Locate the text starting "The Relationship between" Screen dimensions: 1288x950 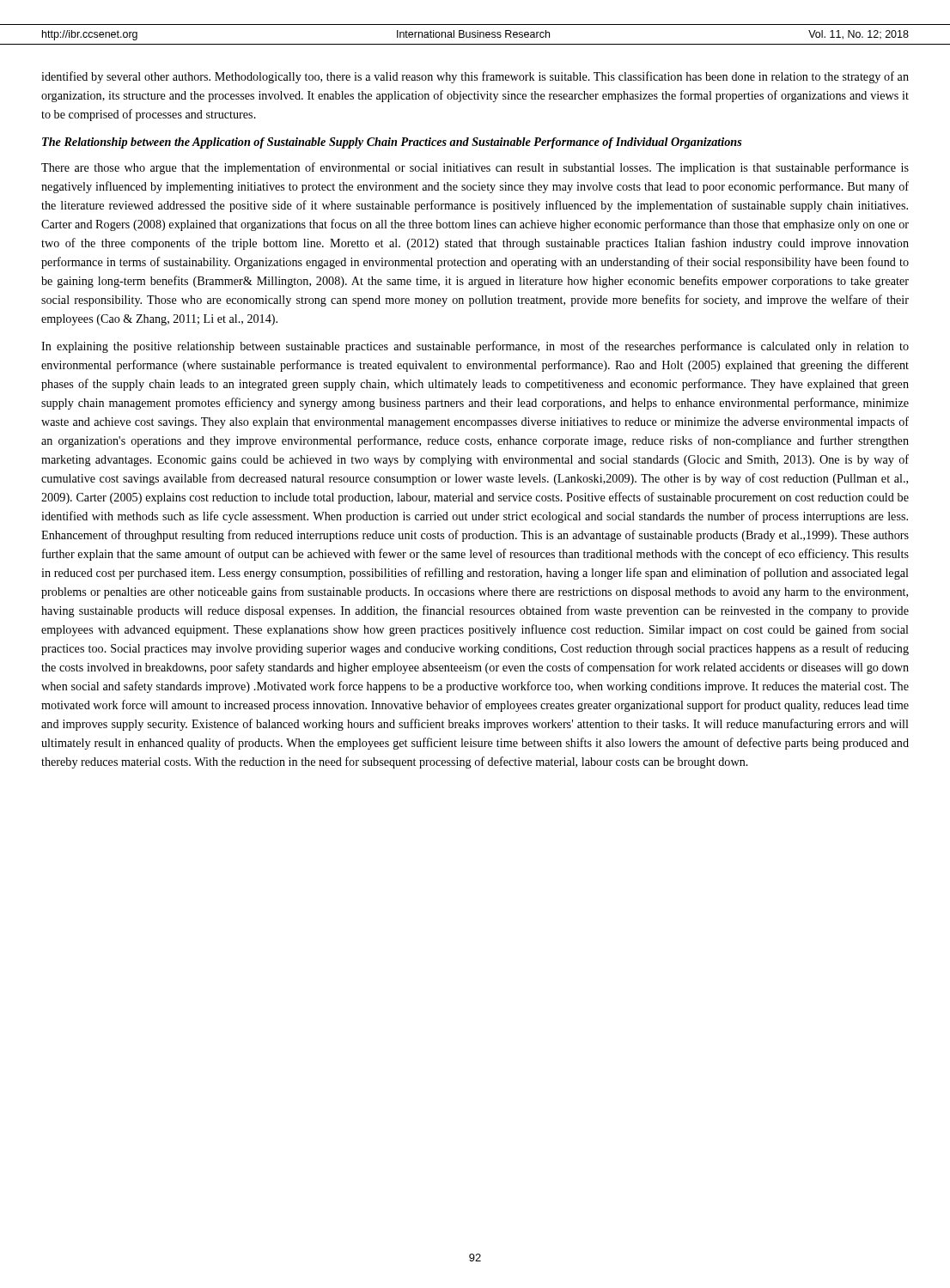click(392, 142)
